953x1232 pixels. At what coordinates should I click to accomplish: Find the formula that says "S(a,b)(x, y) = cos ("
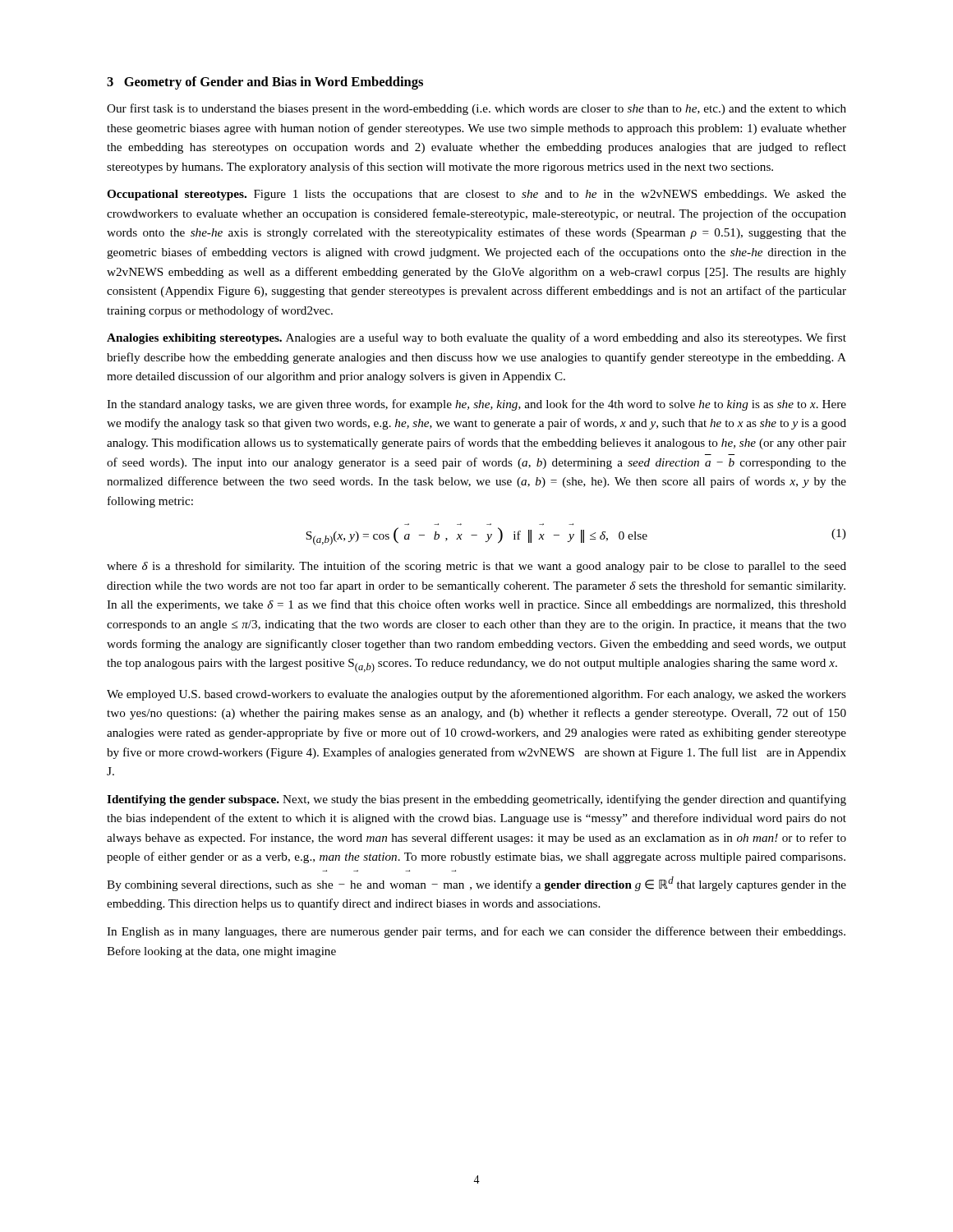[x=576, y=533]
